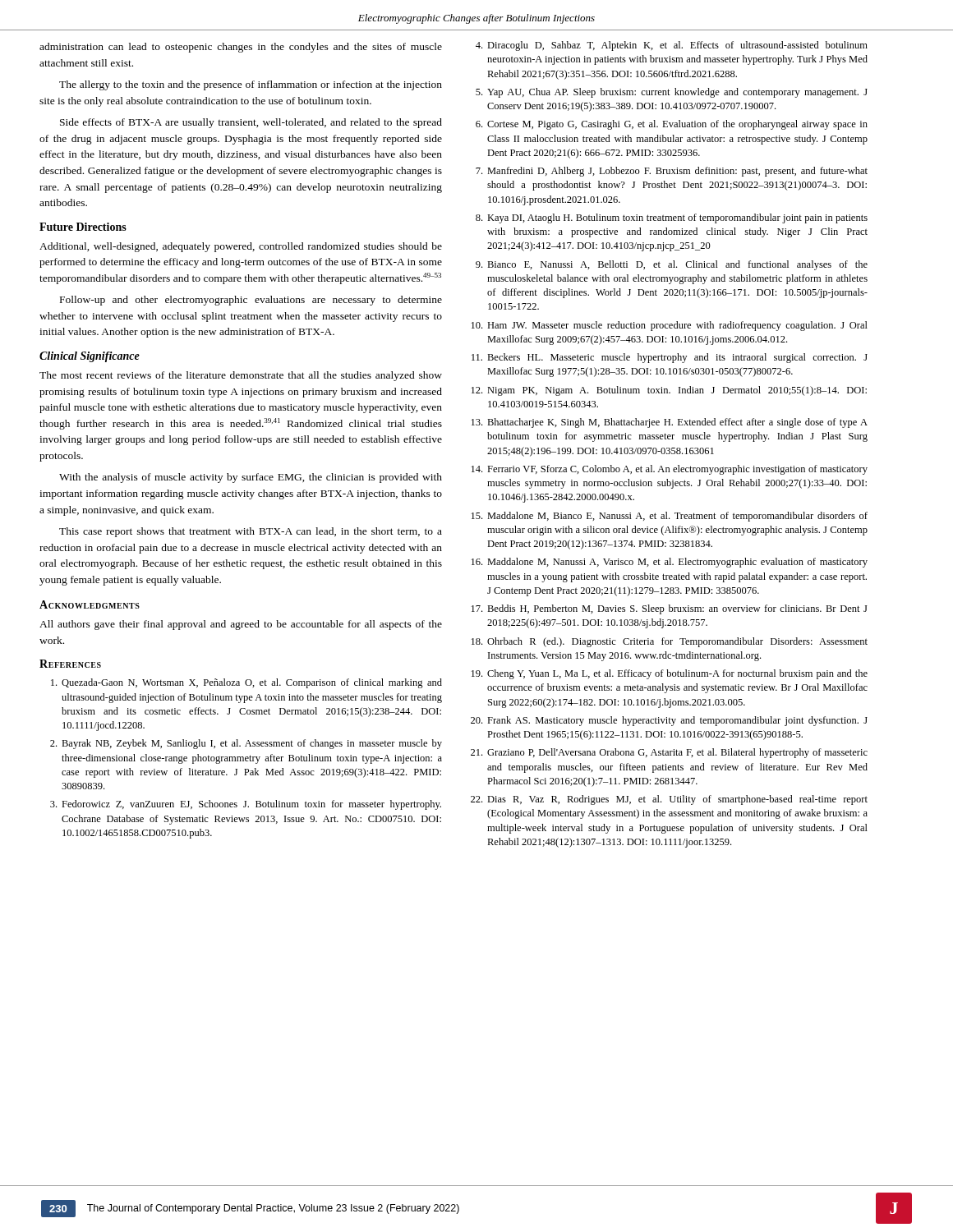This screenshot has height=1232, width=953.
Task: Select the text starting "7. Manfredini D, Ahlberg J,"
Action: pos(666,185)
